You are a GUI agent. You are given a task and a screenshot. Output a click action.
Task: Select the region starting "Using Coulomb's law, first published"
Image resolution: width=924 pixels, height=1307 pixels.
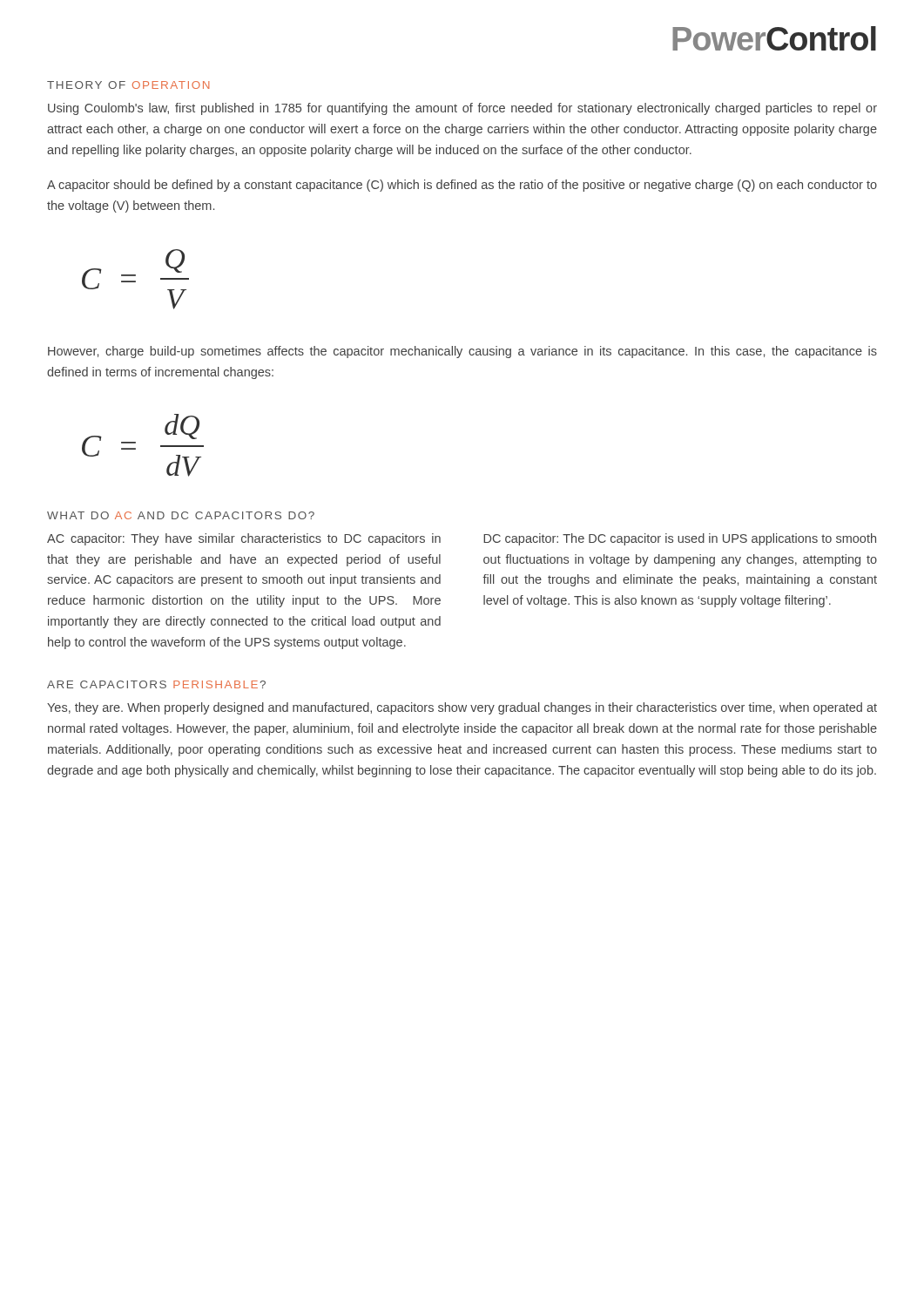pyautogui.click(x=462, y=129)
